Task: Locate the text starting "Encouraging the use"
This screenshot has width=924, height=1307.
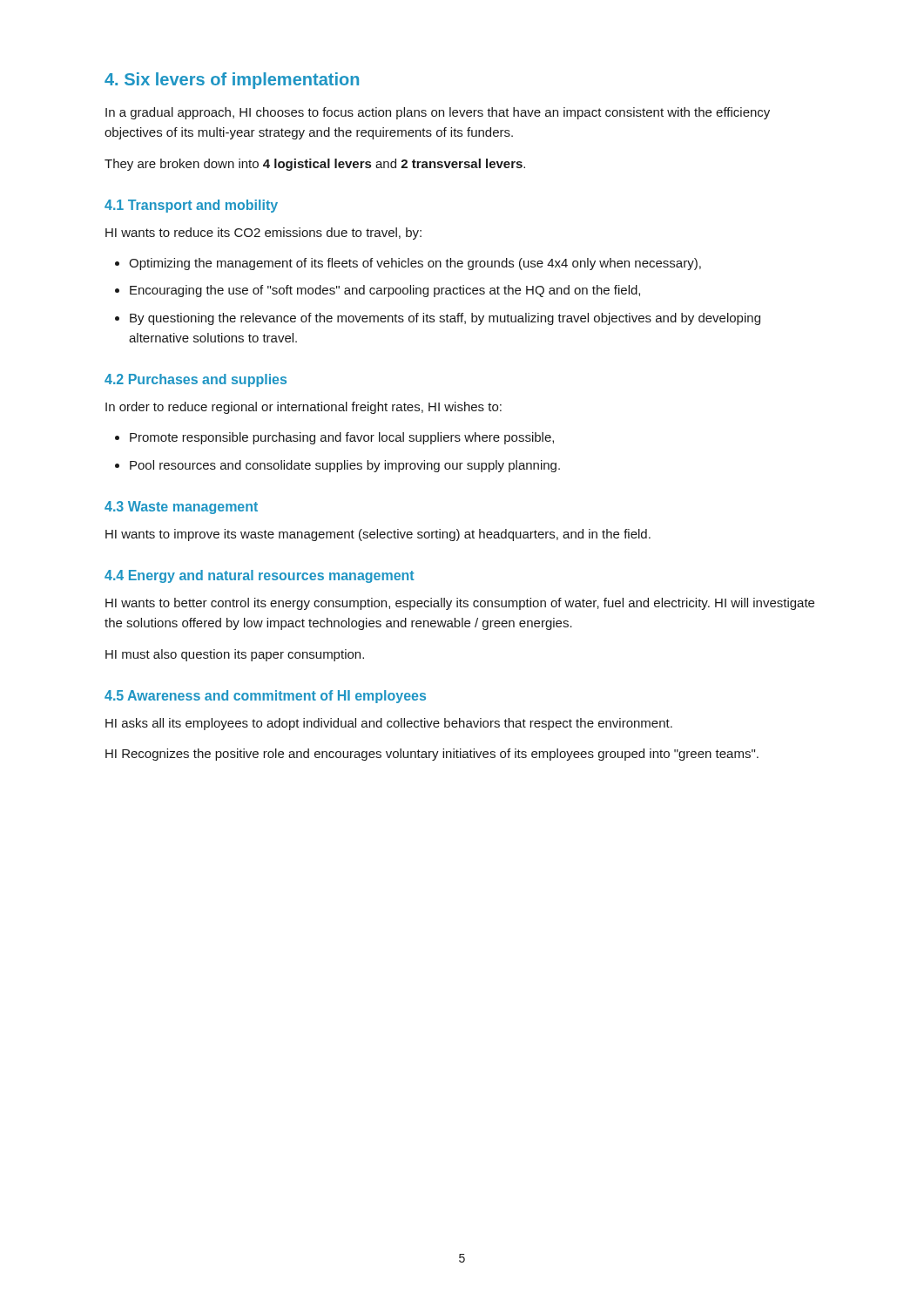Action: [x=462, y=290]
